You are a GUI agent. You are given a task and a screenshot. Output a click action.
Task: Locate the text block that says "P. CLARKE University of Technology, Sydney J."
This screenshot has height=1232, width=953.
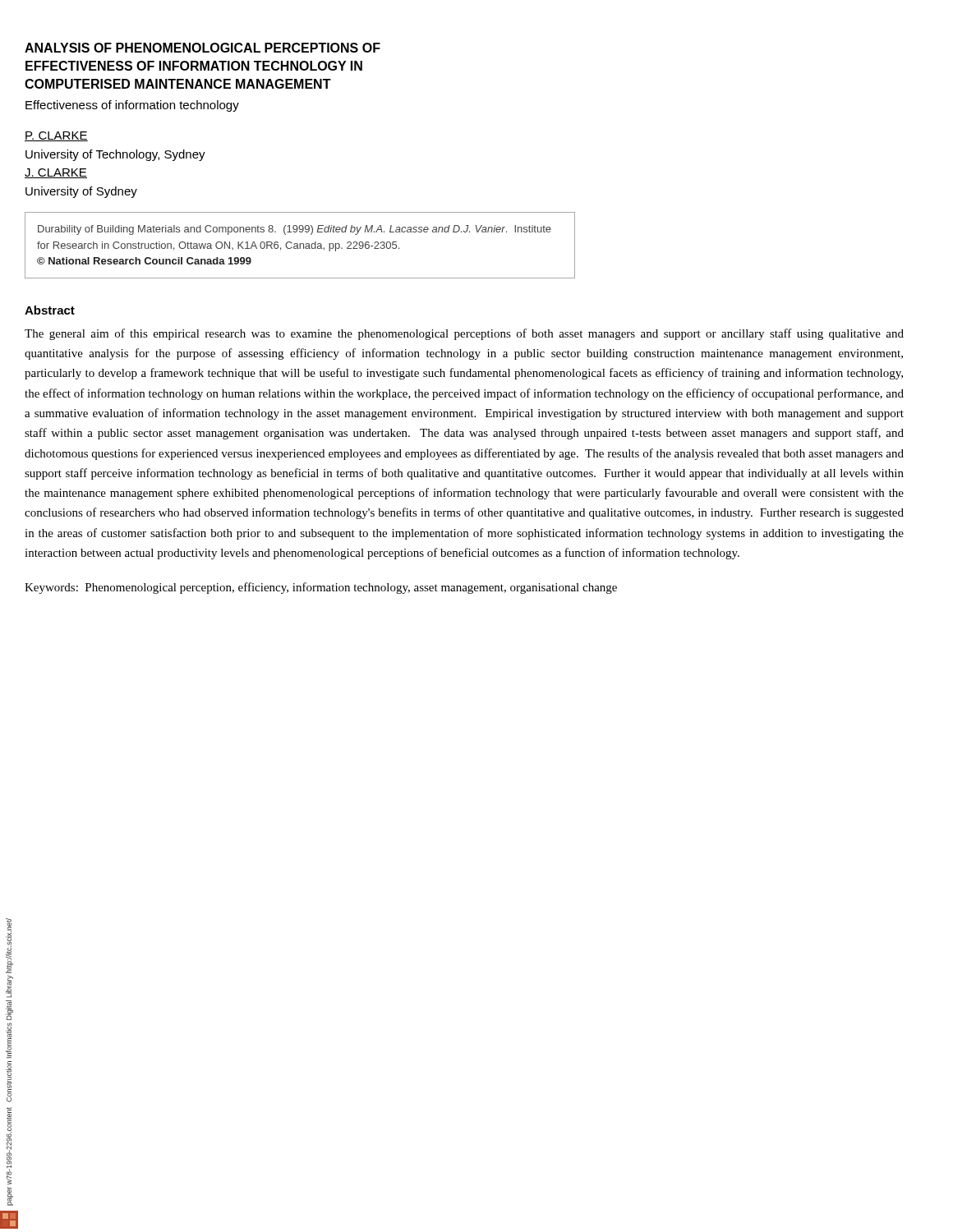[x=115, y=163]
